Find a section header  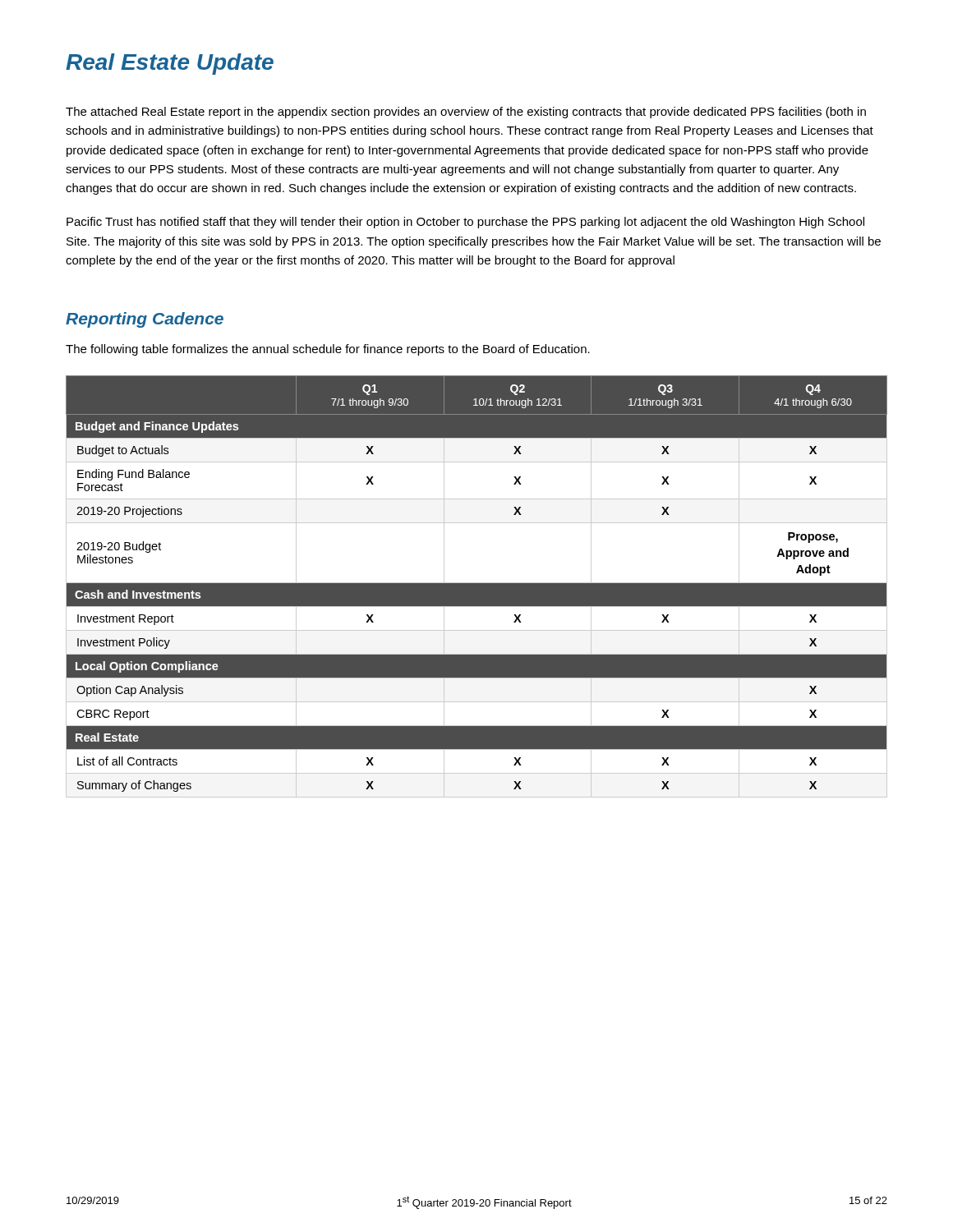pyautogui.click(x=145, y=318)
